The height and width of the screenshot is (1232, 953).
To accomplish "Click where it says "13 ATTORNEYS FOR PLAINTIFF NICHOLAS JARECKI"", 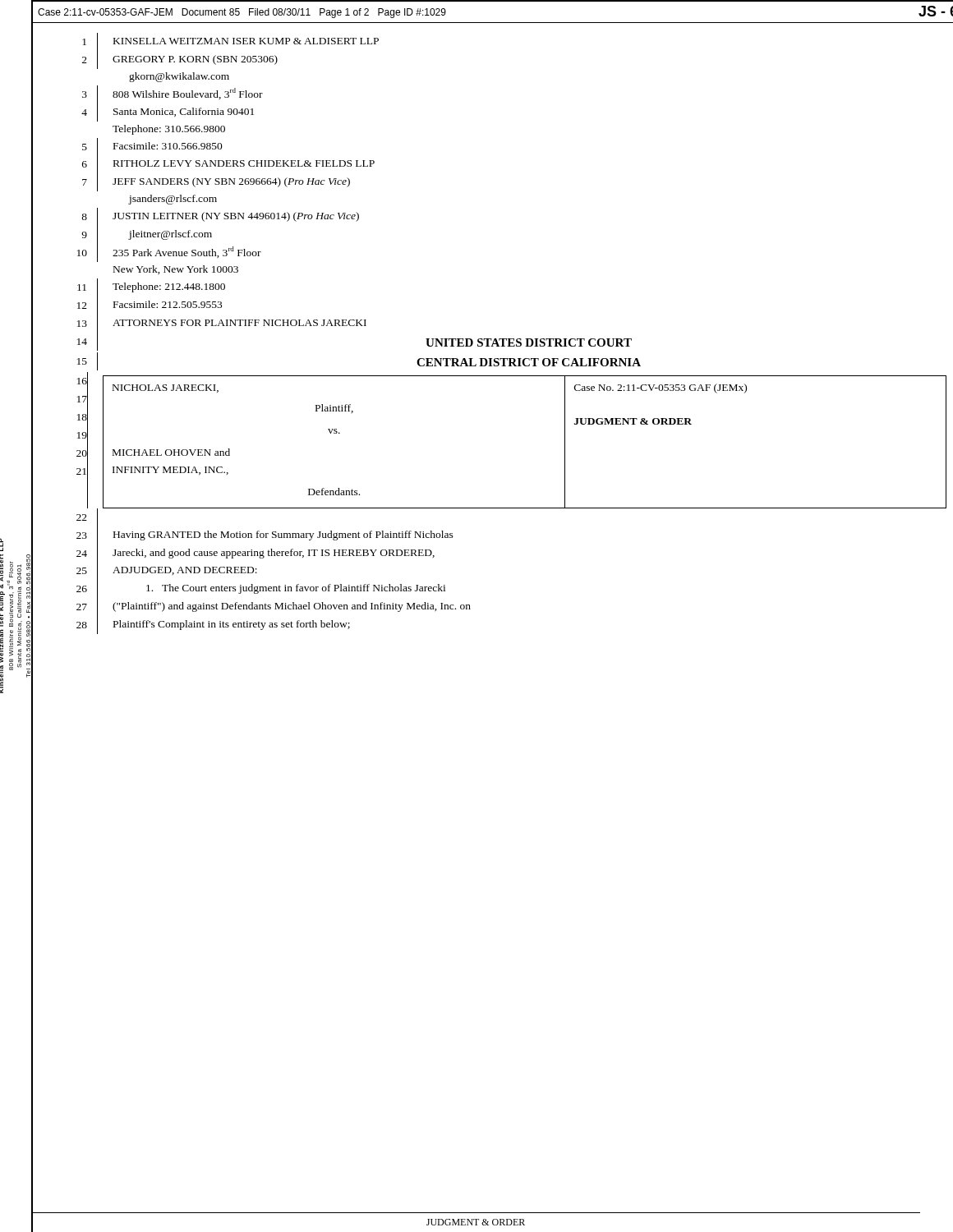I will click(222, 324).
